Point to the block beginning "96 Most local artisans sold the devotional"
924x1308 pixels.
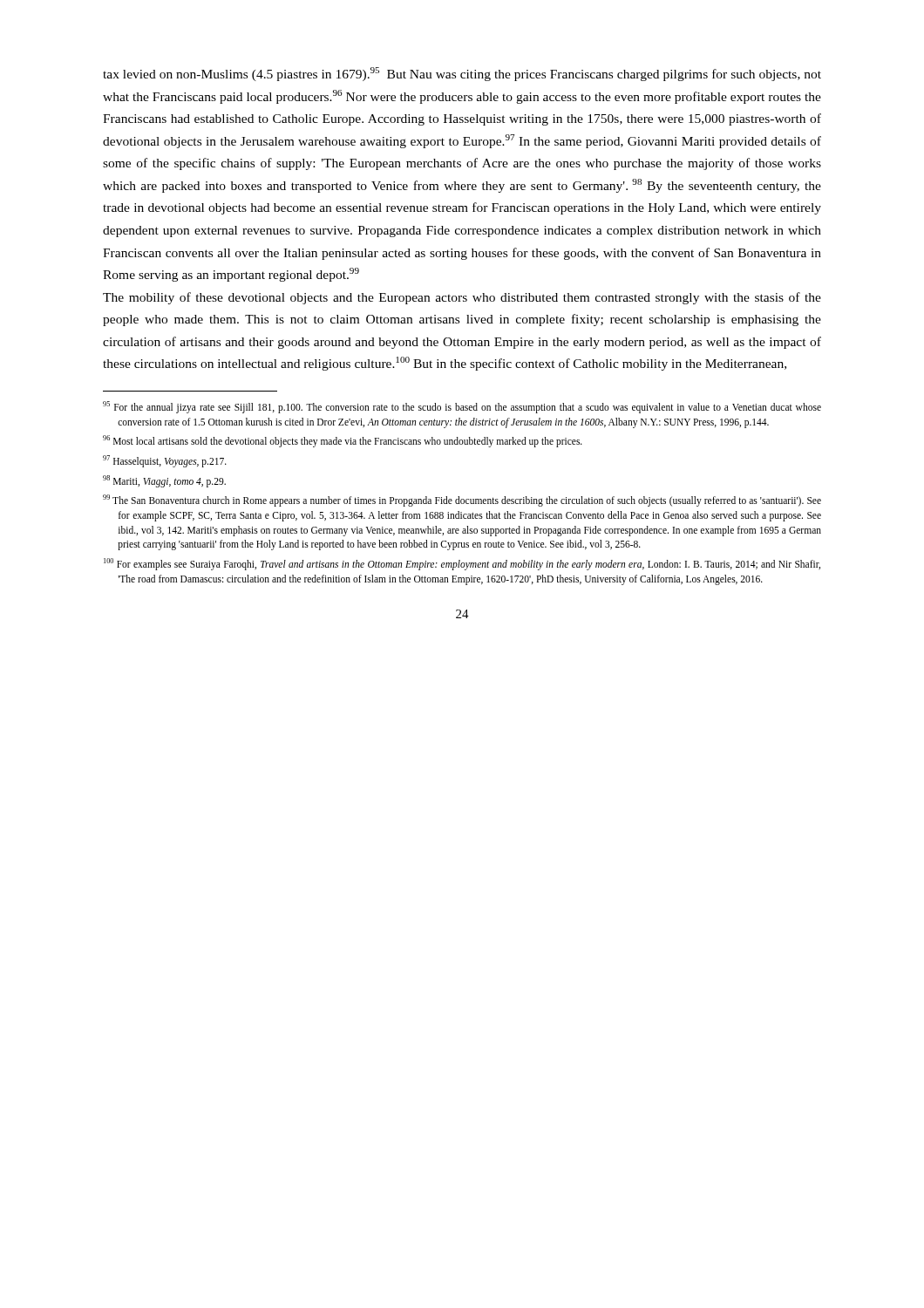[343, 441]
